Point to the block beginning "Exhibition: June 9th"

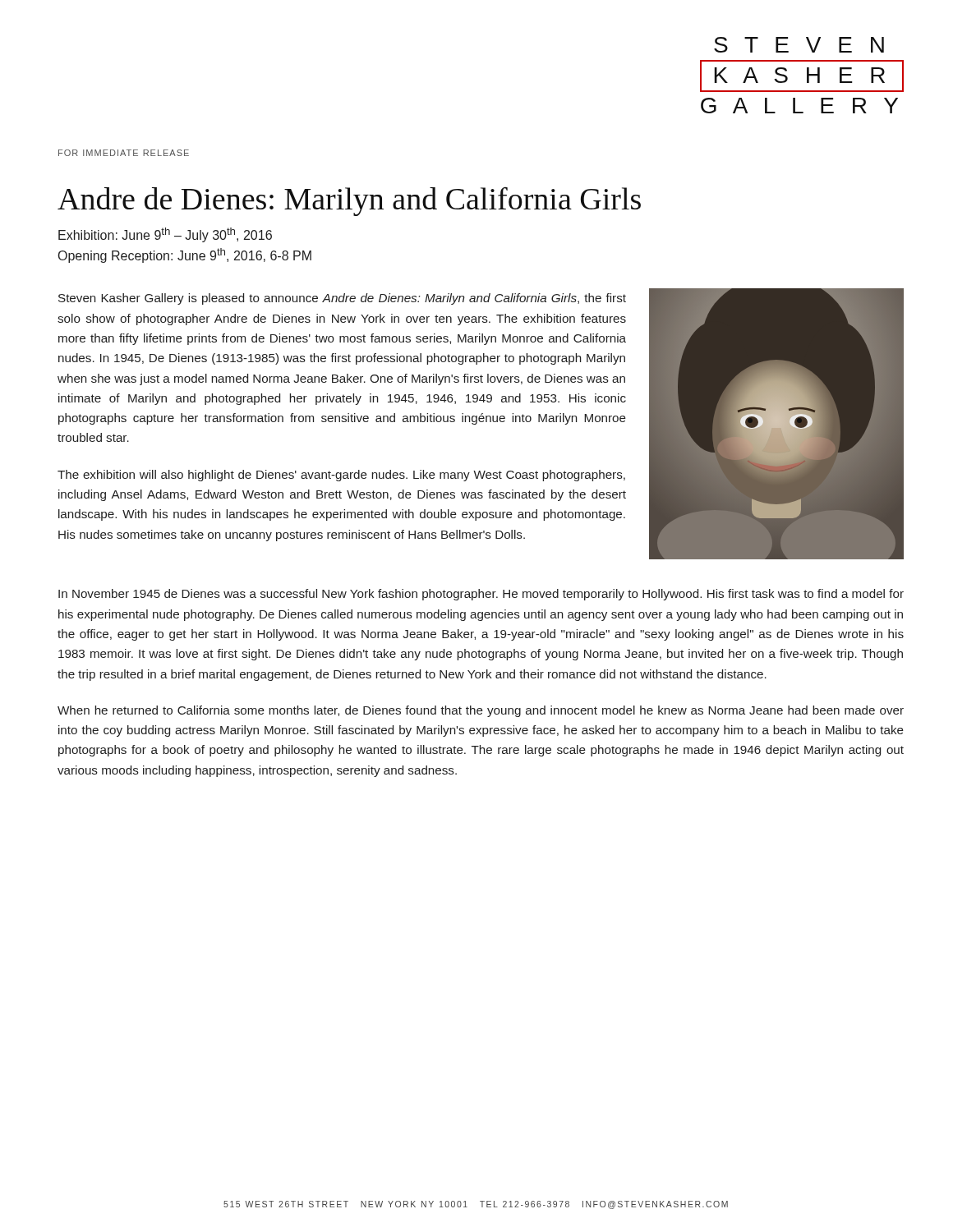165,233
